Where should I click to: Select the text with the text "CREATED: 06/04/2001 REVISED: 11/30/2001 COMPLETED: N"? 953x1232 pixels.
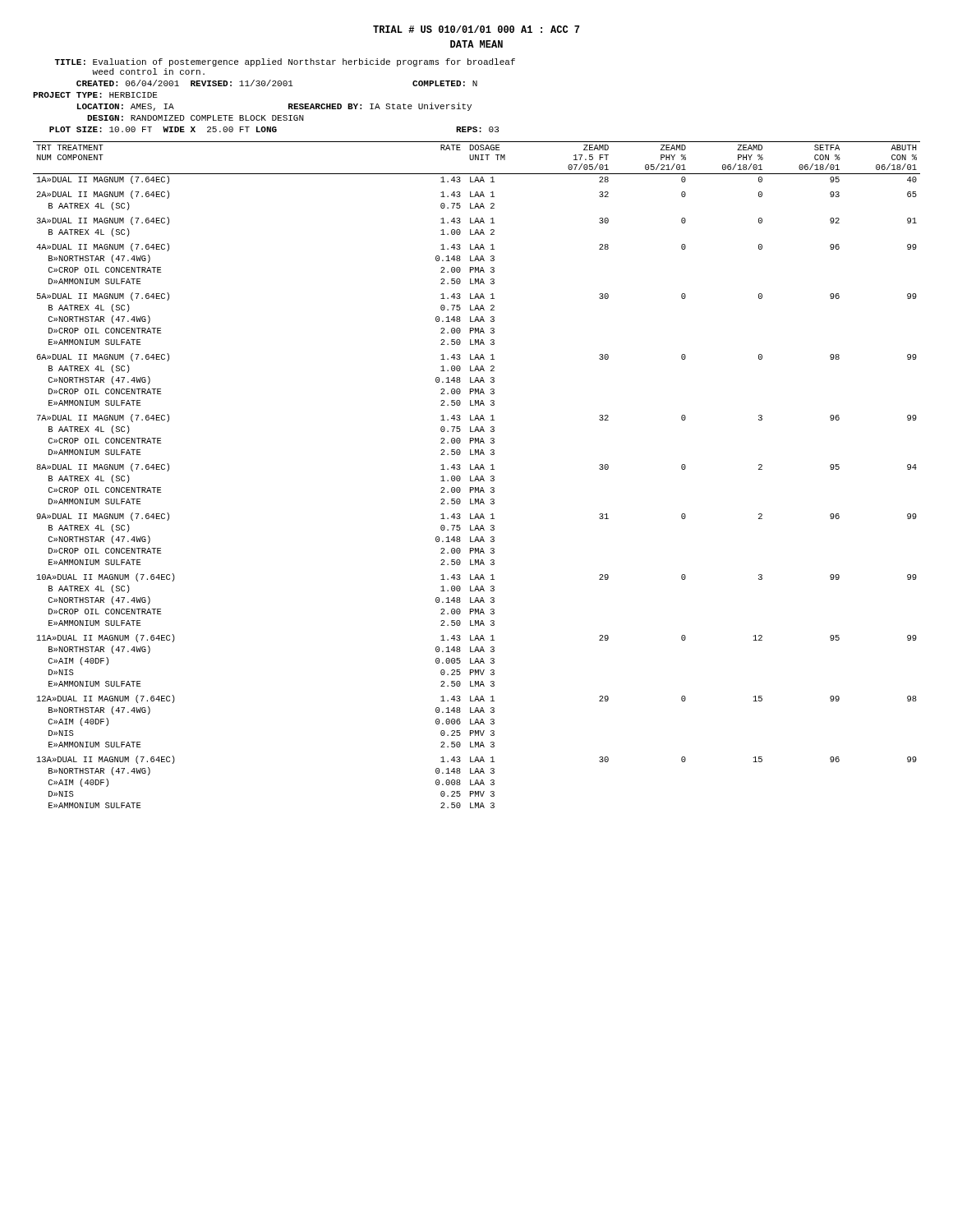click(x=255, y=84)
